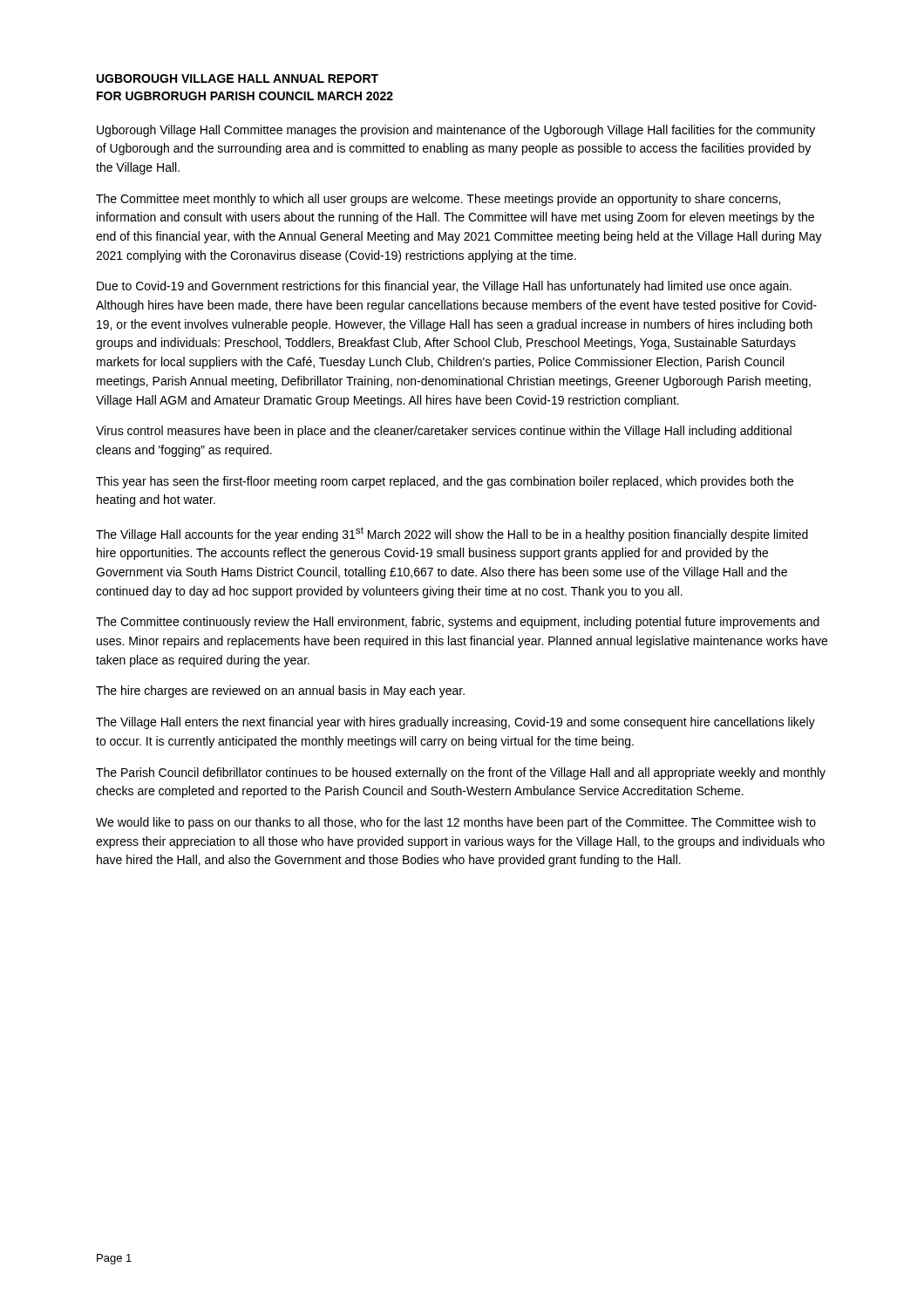Click the passage that begins "The Committee meet monthly to"
924x1308 pixels.
pos(459,227)
